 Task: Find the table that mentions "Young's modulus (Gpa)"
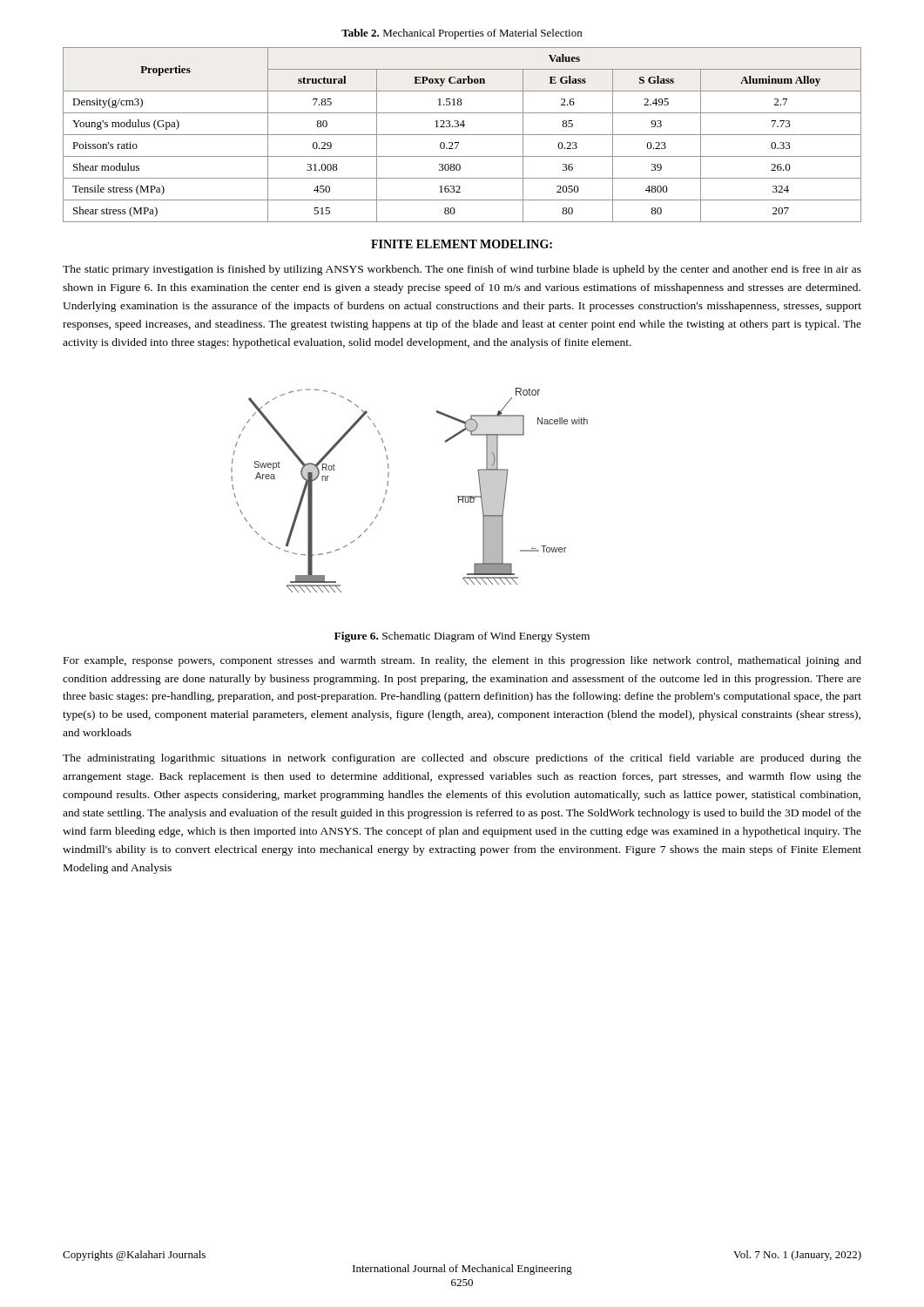[462, 135]
